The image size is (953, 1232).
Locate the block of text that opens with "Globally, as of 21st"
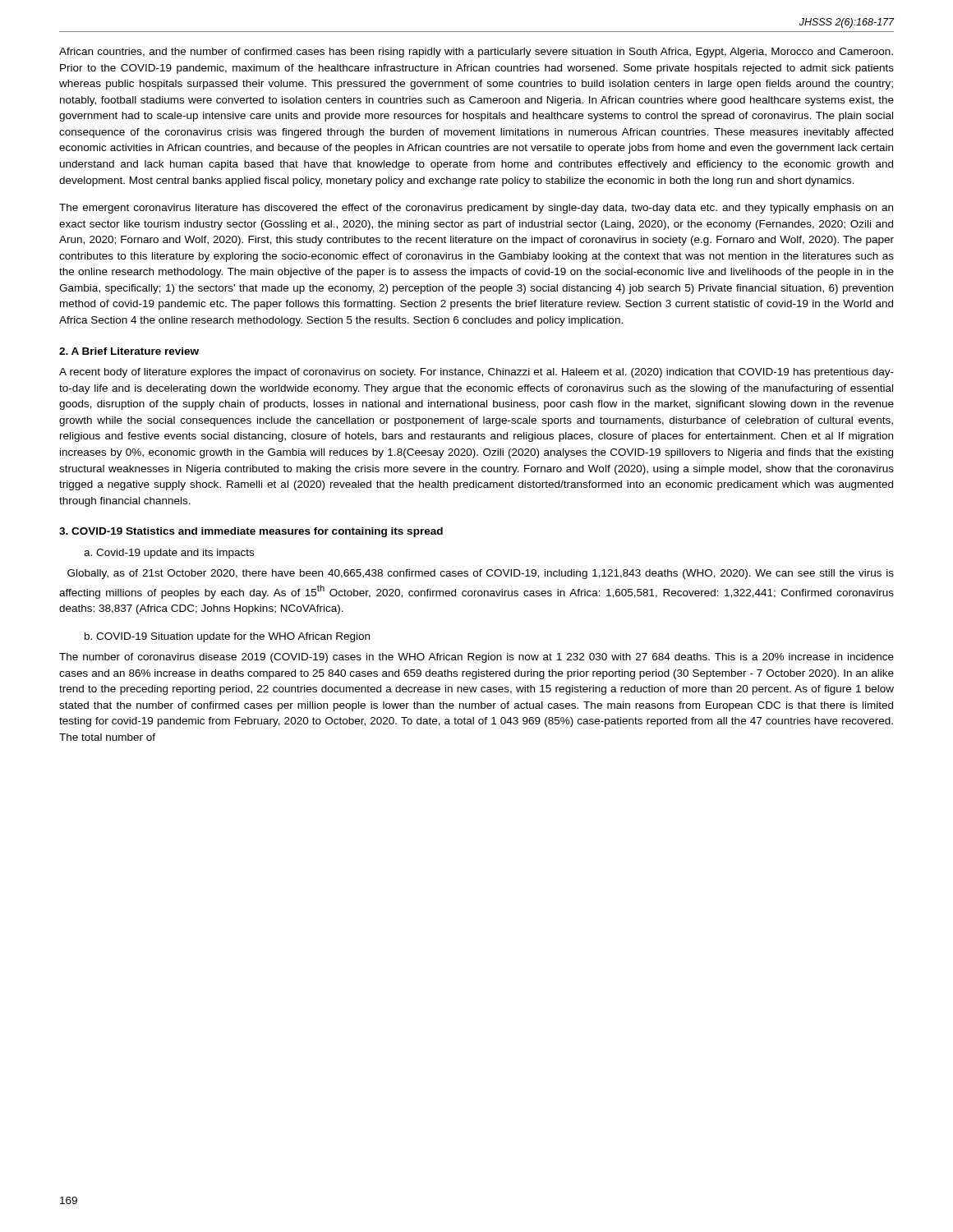click(476, 591)
